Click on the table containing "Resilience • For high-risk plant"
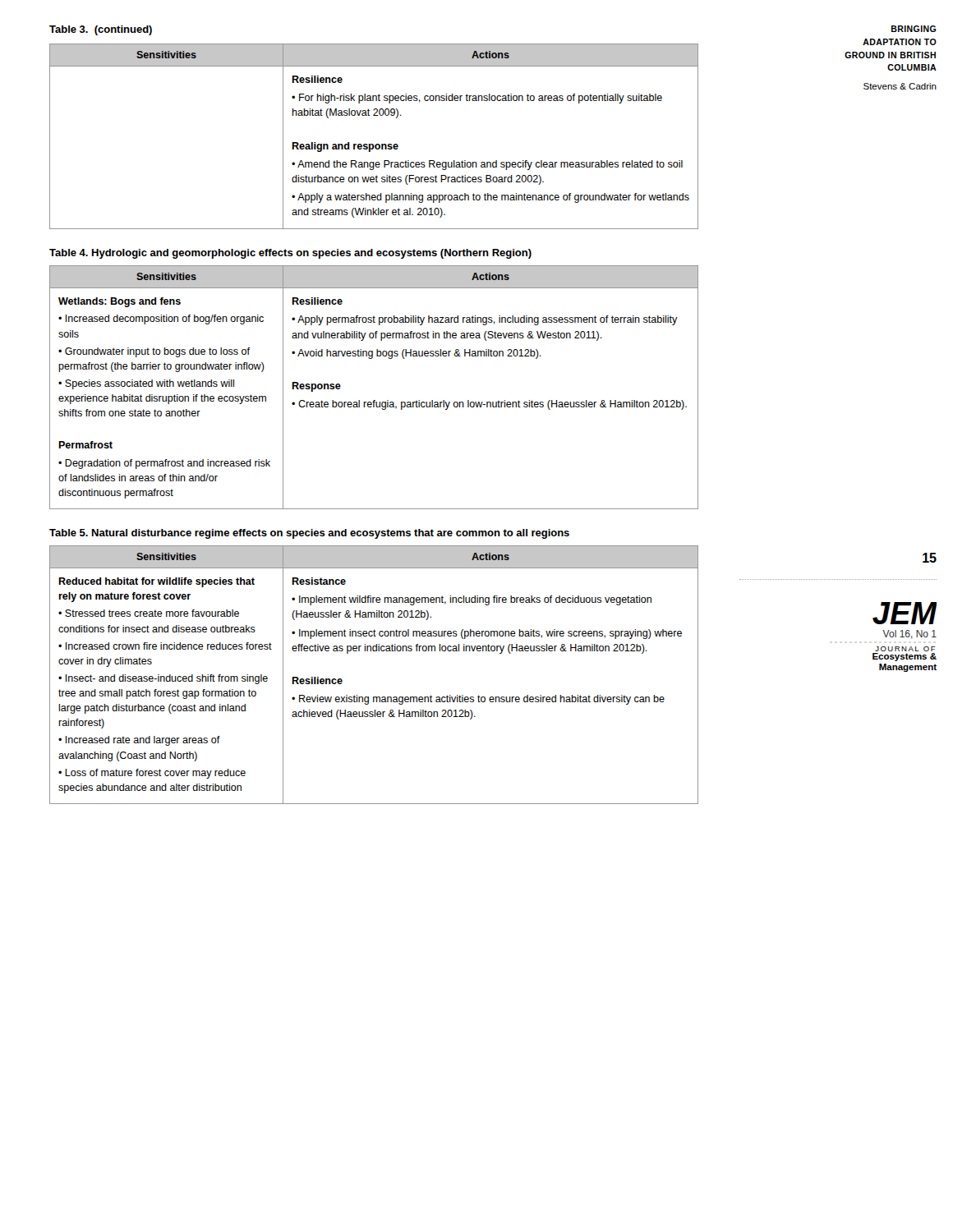The image size is (953, 1232). (x=374, y=136)
